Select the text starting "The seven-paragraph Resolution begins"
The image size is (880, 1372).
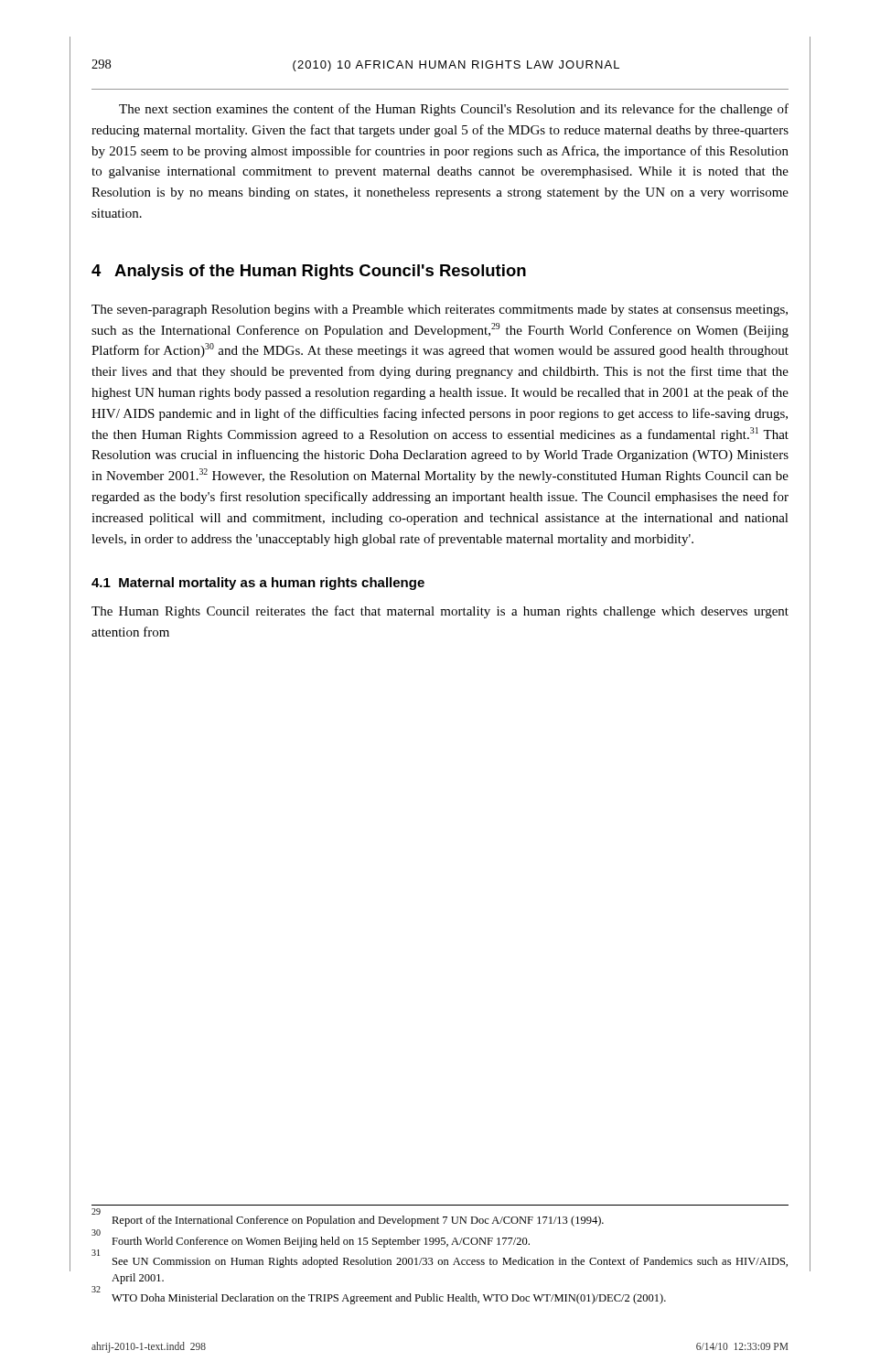[x=440, y=424]
